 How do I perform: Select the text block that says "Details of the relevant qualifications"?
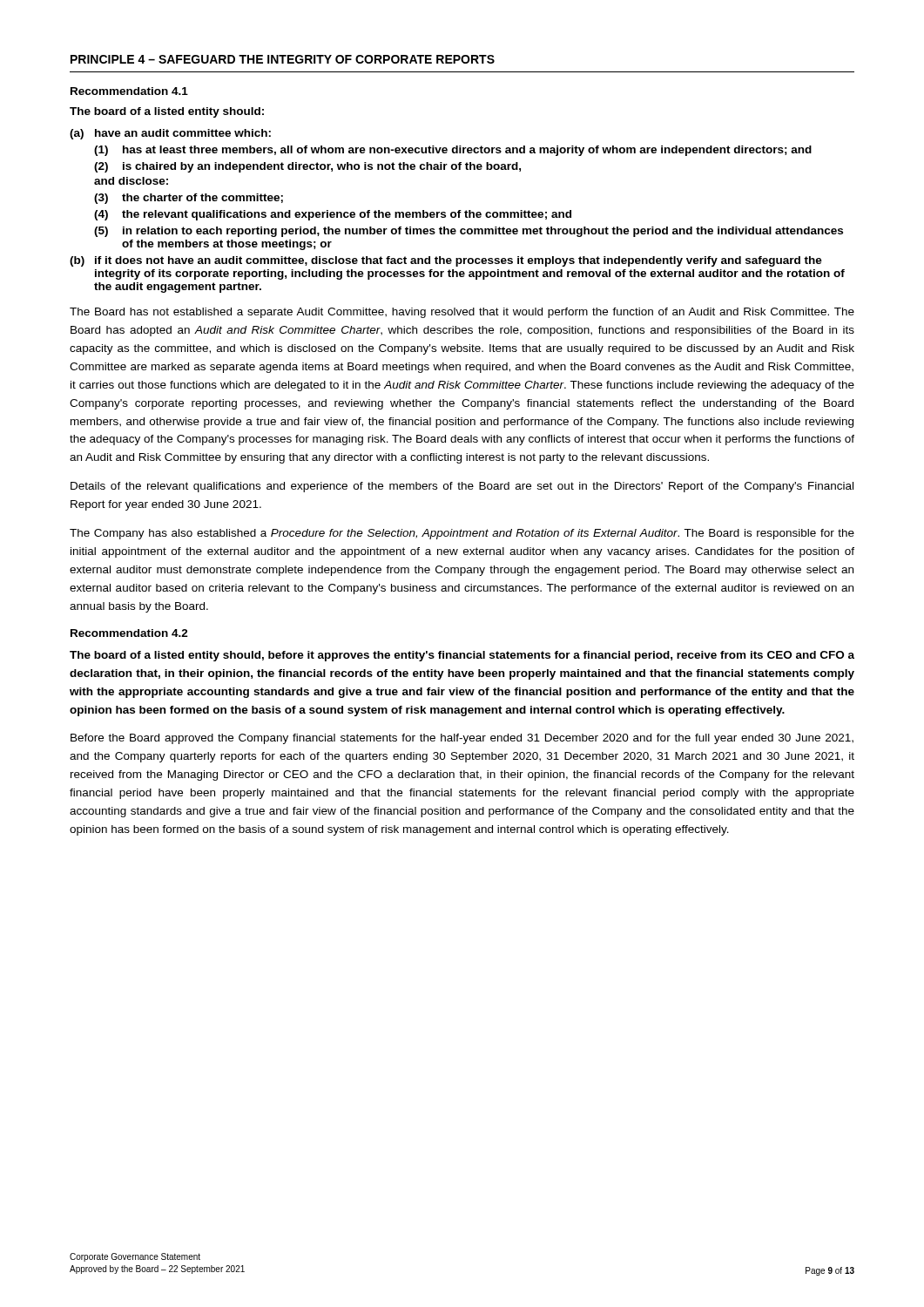click(x=462, y=495)
